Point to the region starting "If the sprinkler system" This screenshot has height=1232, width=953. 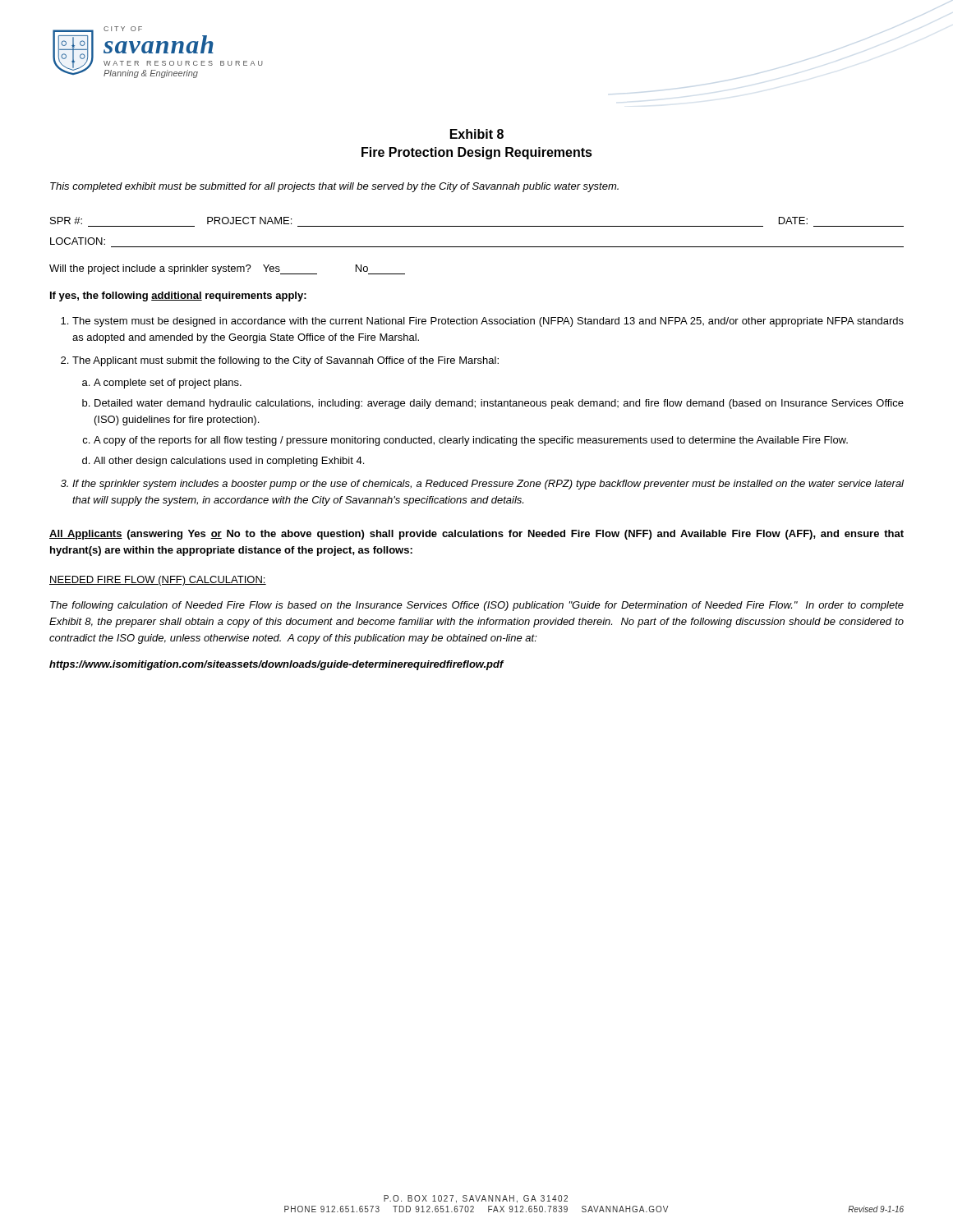488,492
